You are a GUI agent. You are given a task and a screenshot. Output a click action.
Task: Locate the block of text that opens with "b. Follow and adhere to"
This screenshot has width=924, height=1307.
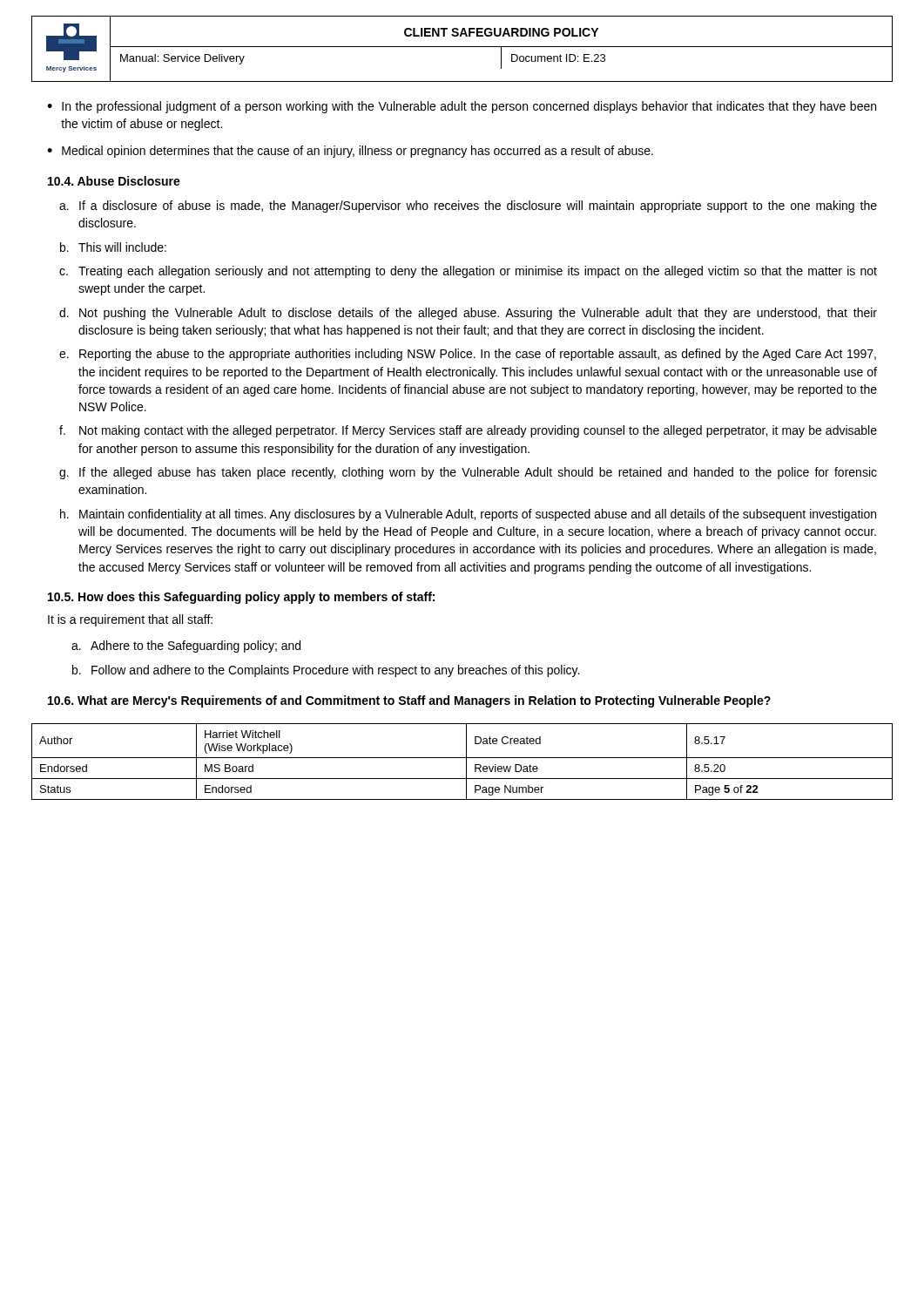[x=326, y=671]
